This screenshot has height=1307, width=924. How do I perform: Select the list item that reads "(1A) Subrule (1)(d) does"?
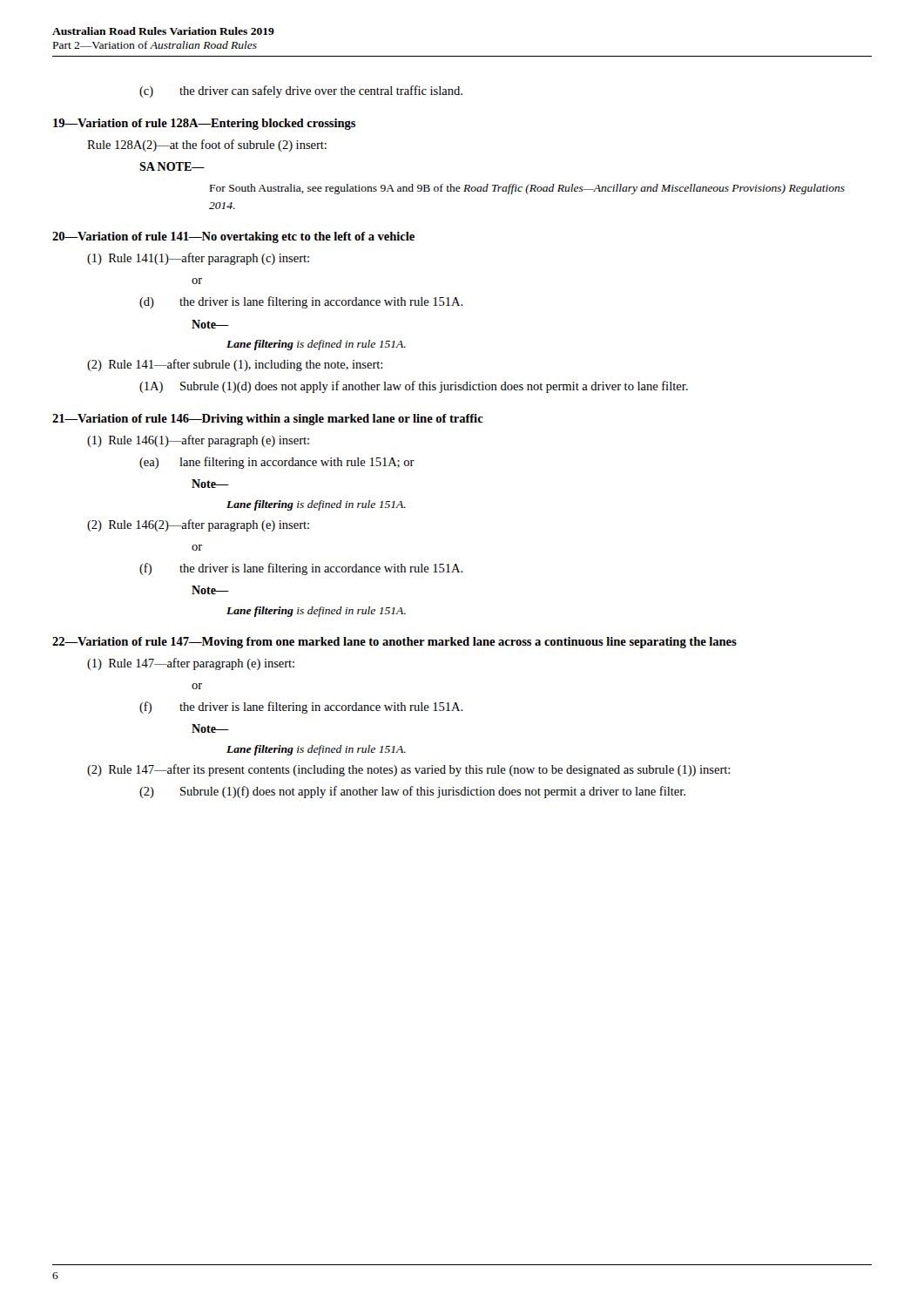coord(506,387)
